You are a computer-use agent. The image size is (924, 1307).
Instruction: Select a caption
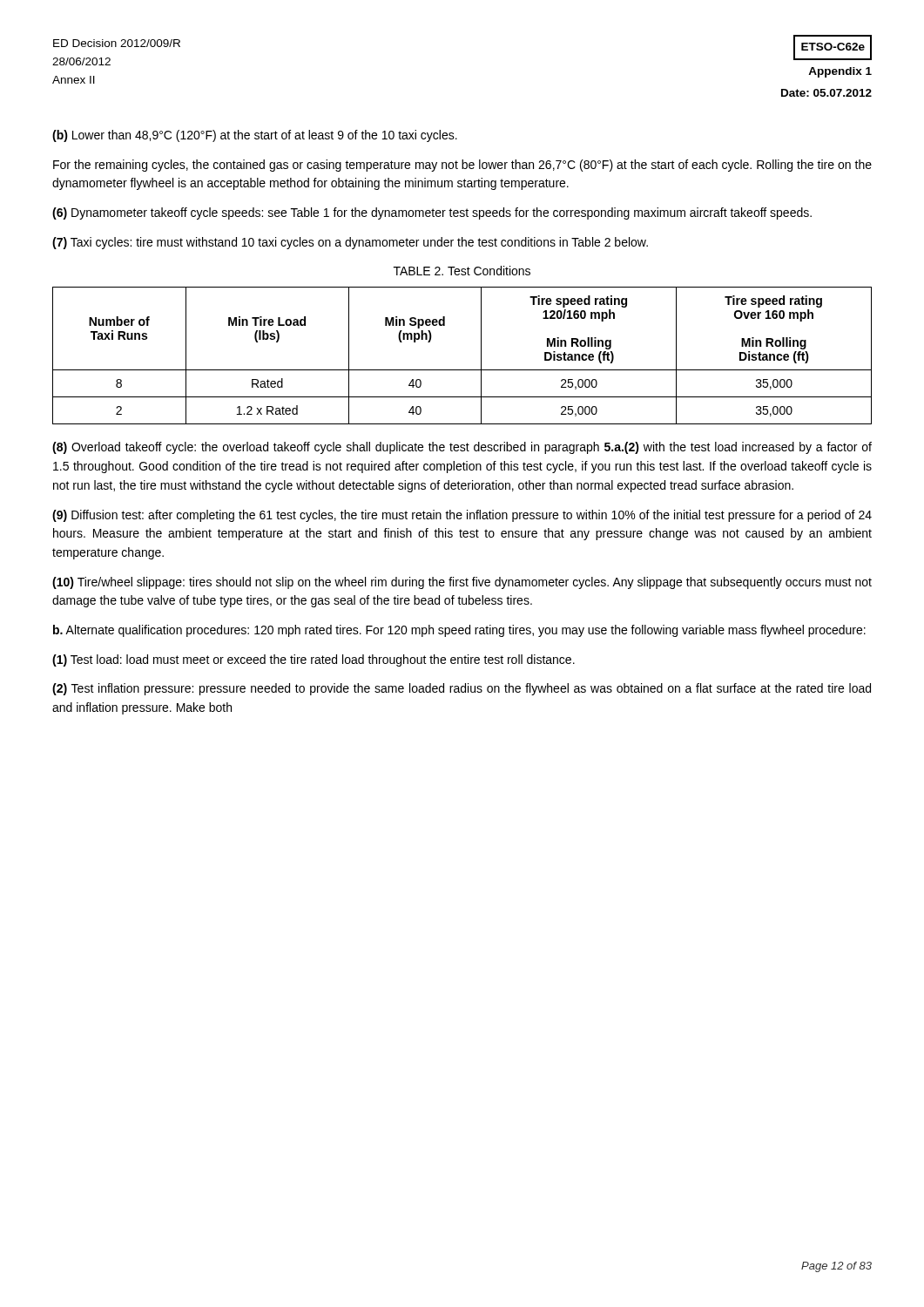(462, 271)
